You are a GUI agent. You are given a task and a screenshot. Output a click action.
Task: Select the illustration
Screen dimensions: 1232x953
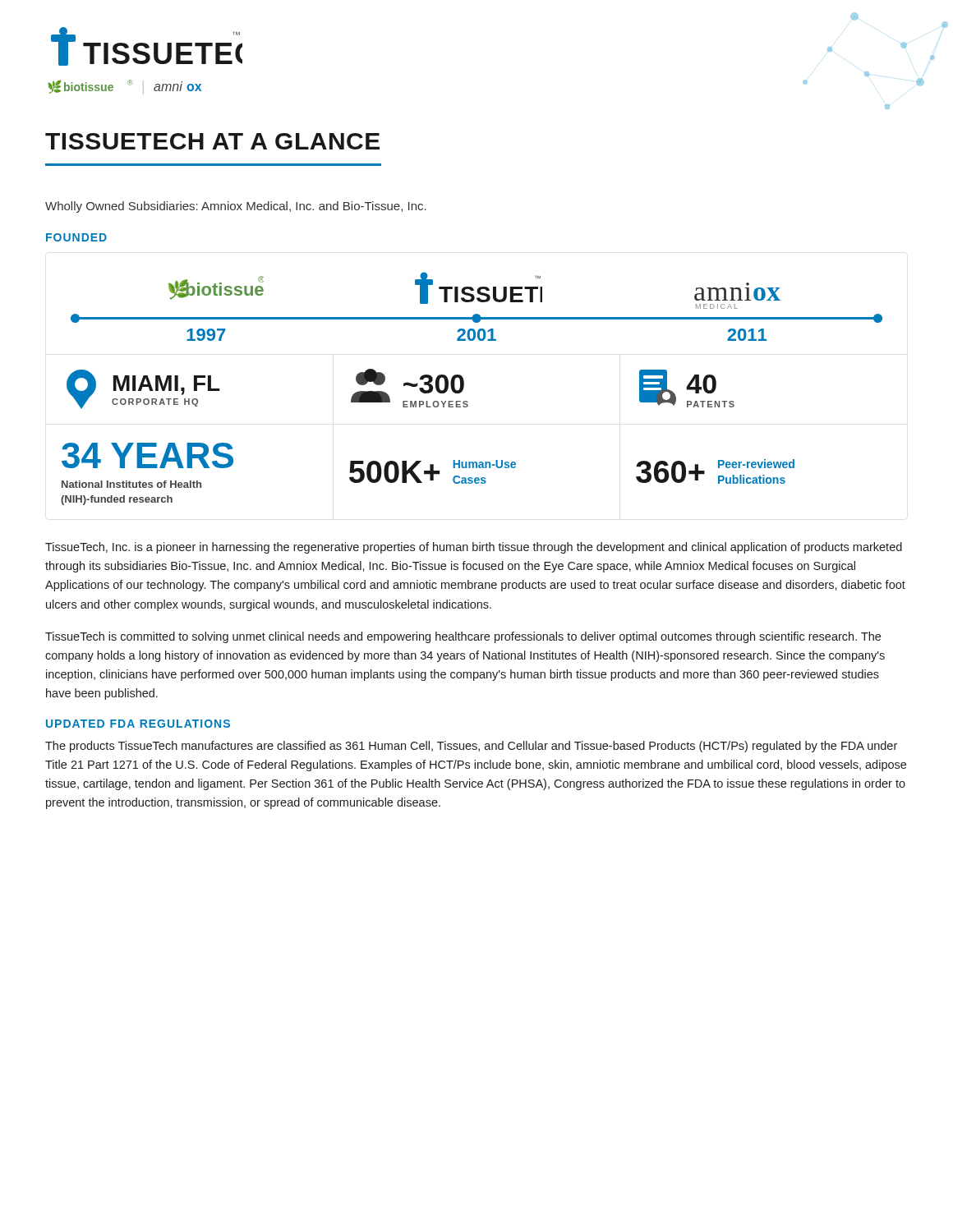[x=822, y=57]
